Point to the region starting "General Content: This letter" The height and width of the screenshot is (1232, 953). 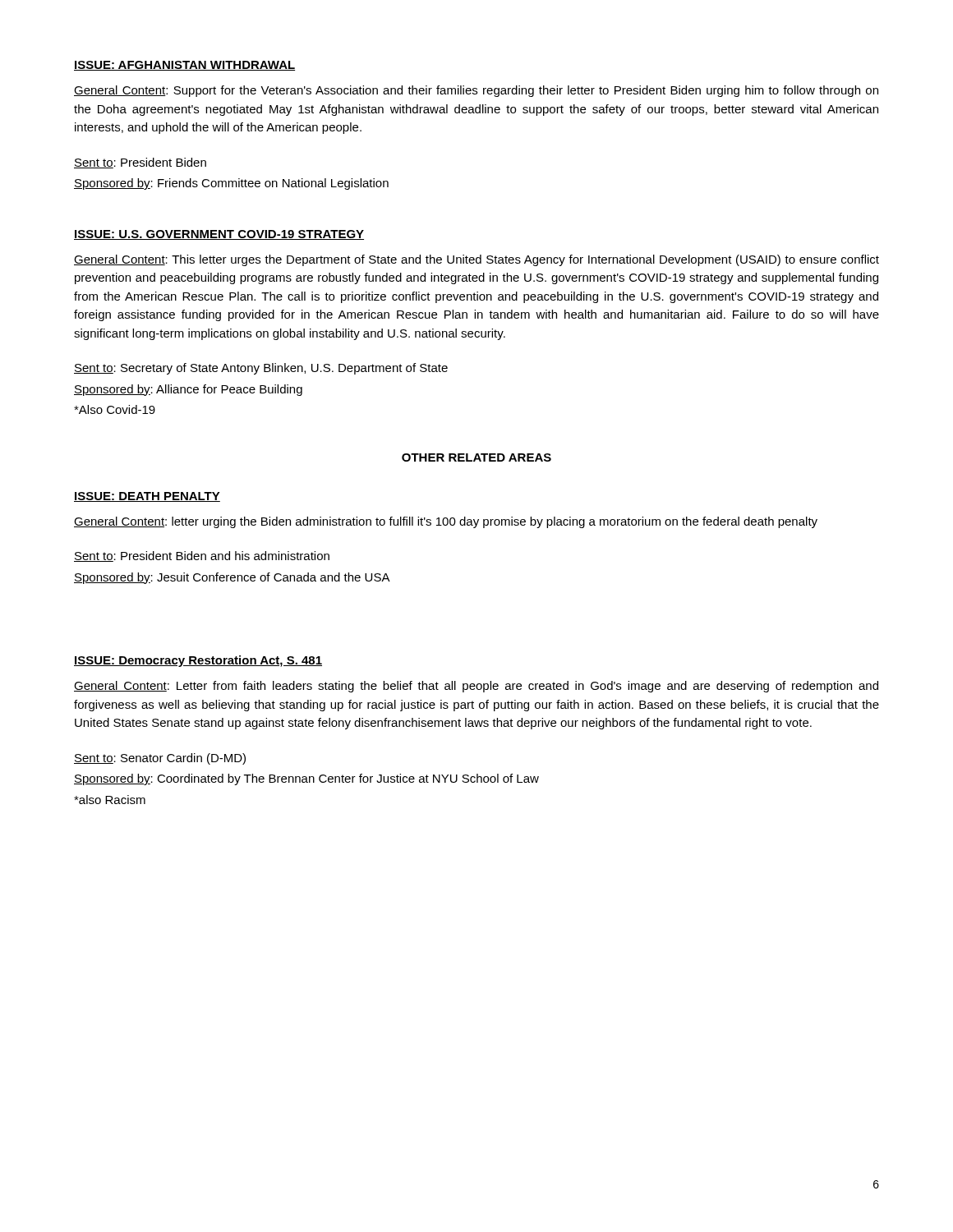(x=476, y=296)
